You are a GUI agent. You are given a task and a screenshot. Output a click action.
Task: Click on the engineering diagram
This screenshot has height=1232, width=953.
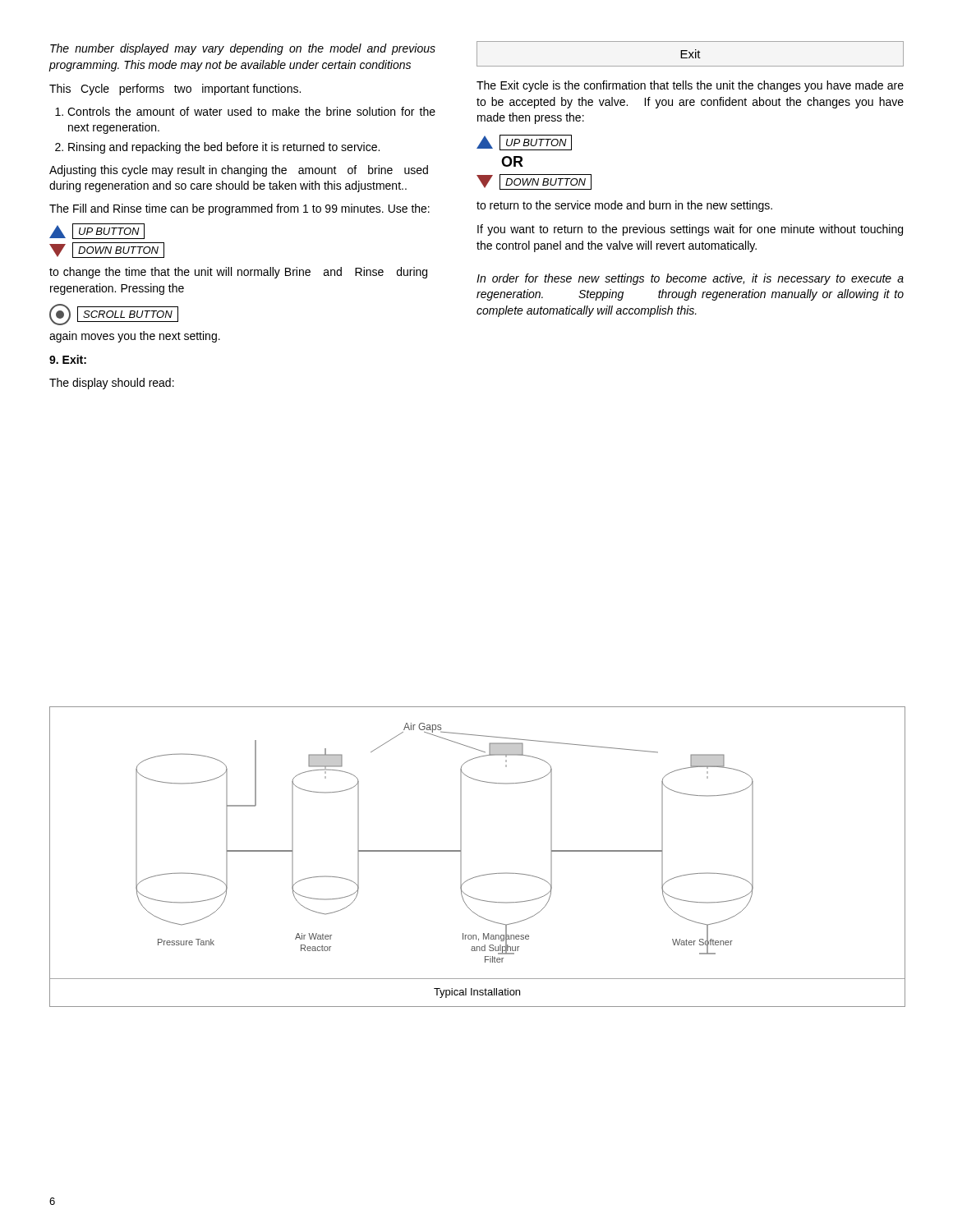tap(477, 857)
